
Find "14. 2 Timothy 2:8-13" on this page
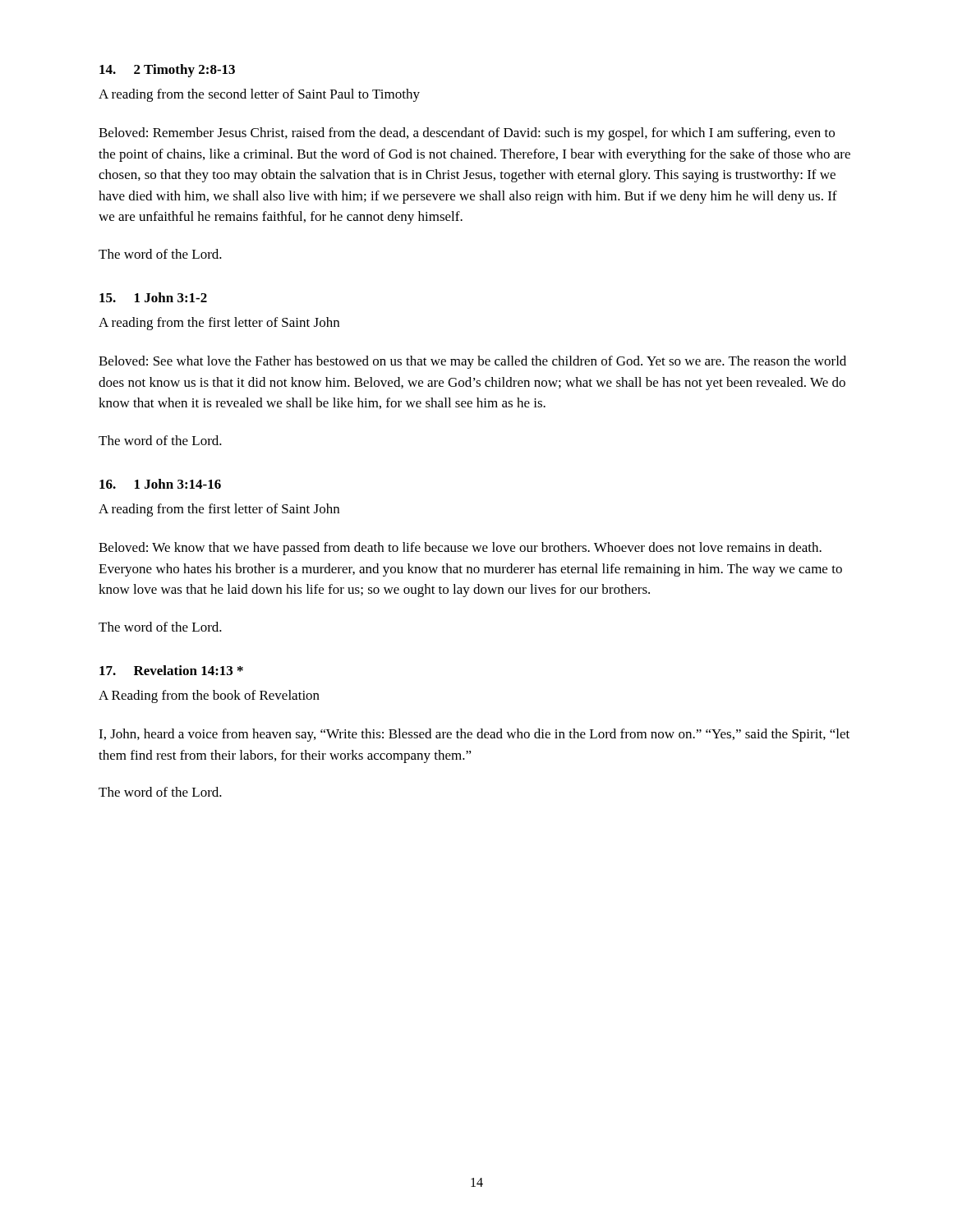[x=167, y=71]
